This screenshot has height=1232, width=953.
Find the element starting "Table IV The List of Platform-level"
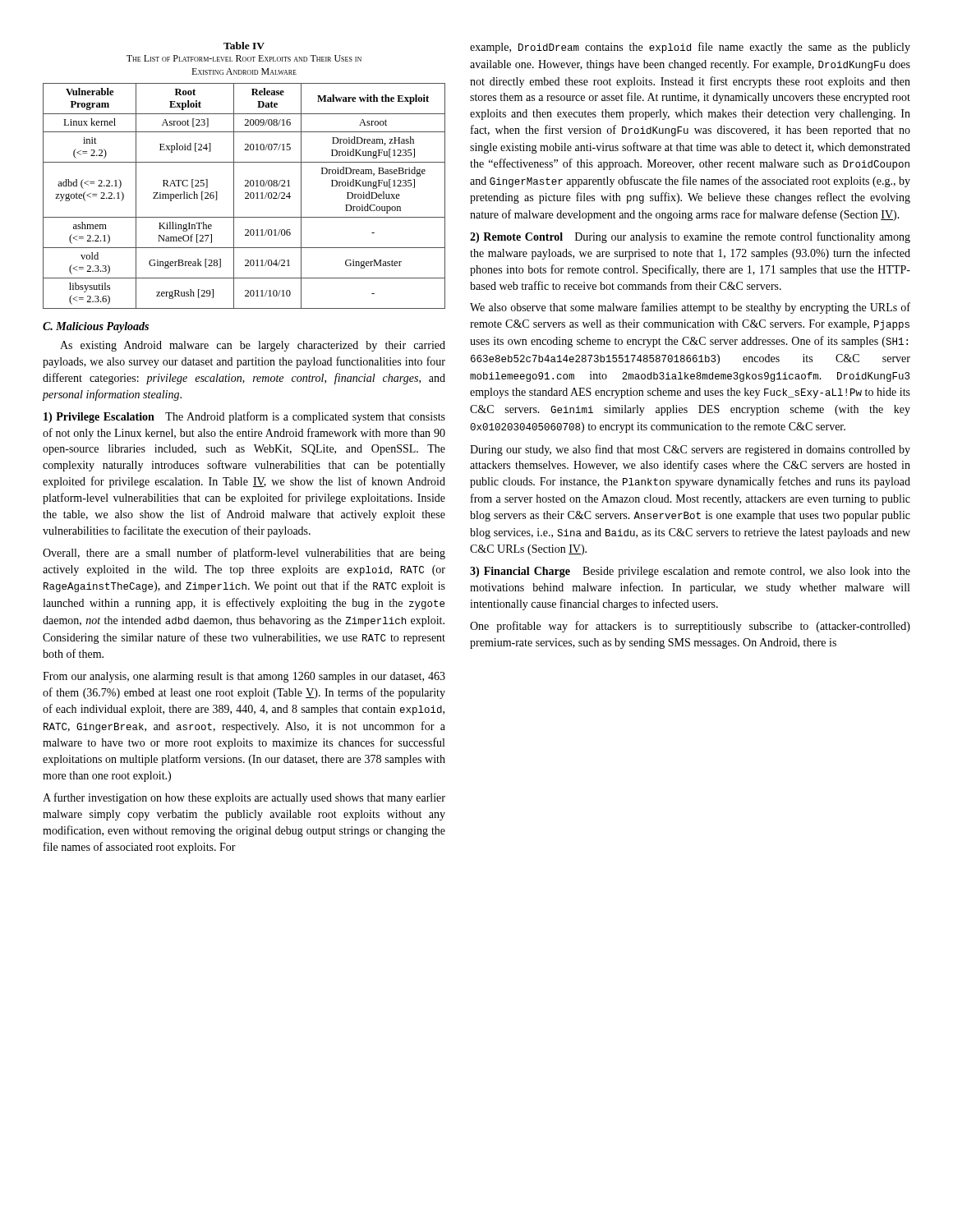pos(244,59)
